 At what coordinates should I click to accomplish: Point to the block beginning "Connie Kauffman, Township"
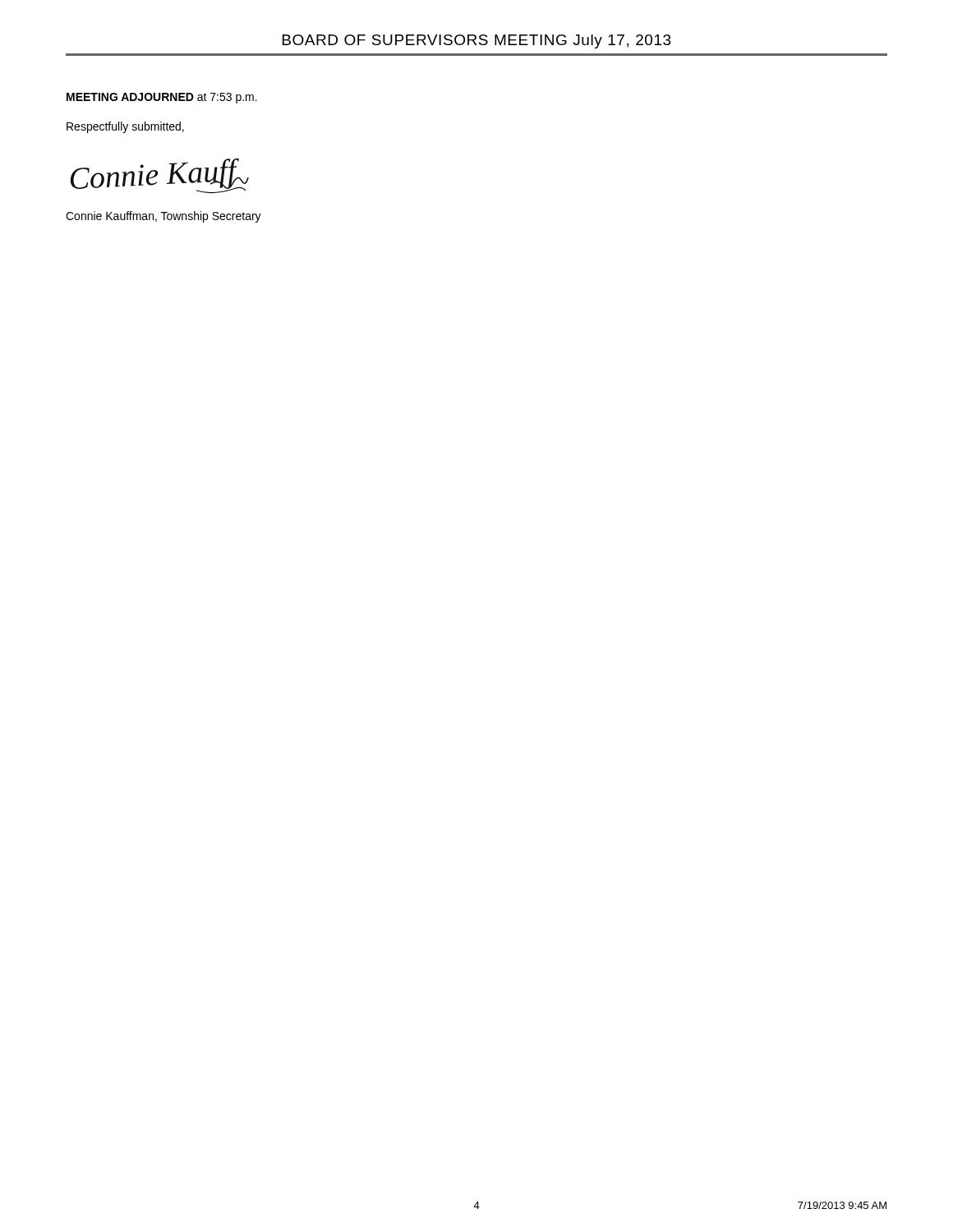163,216
